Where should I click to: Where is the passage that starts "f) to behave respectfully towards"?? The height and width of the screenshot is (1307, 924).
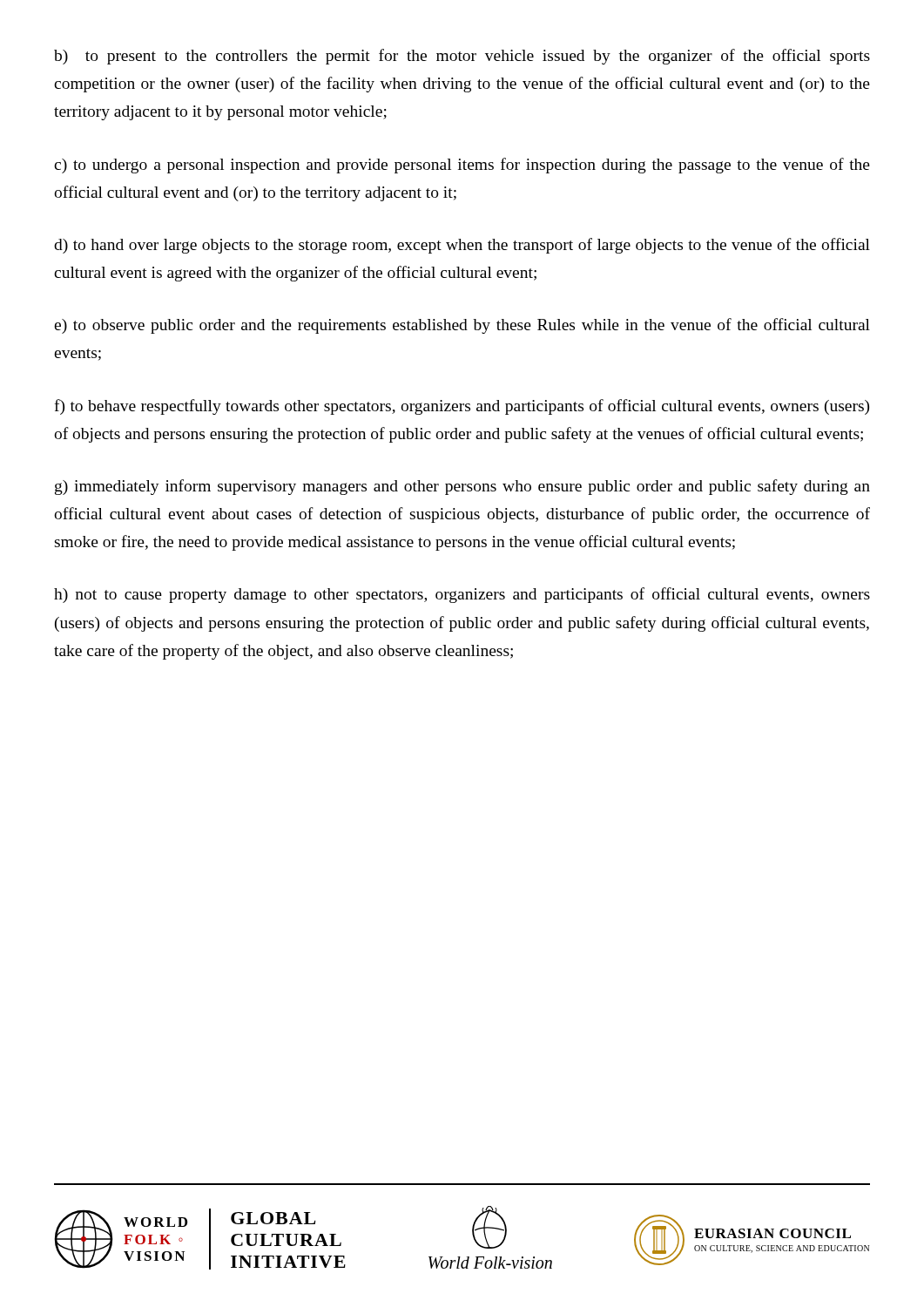462,419
